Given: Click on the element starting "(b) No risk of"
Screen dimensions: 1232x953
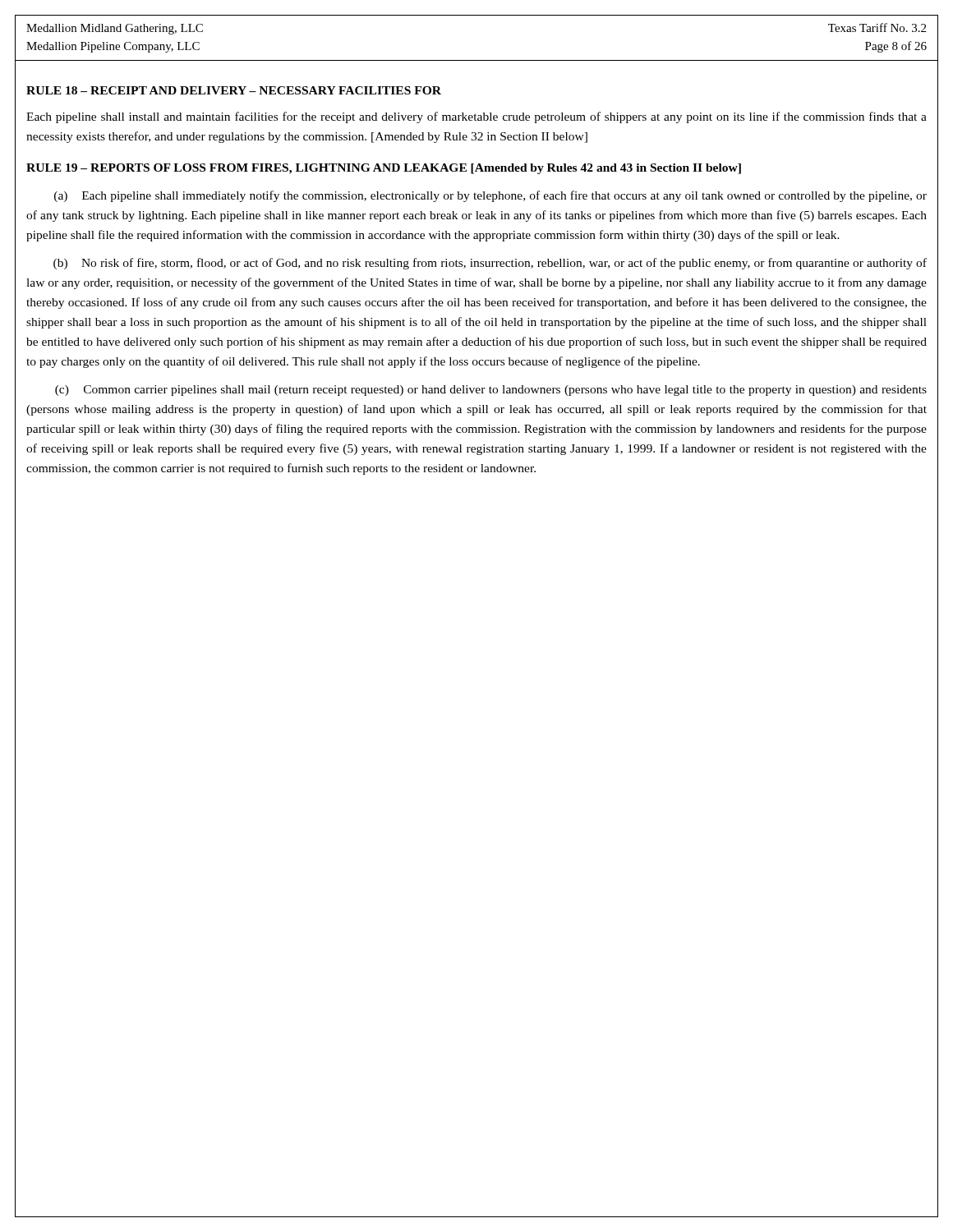Looking at the screenshot, I should 476,312.
